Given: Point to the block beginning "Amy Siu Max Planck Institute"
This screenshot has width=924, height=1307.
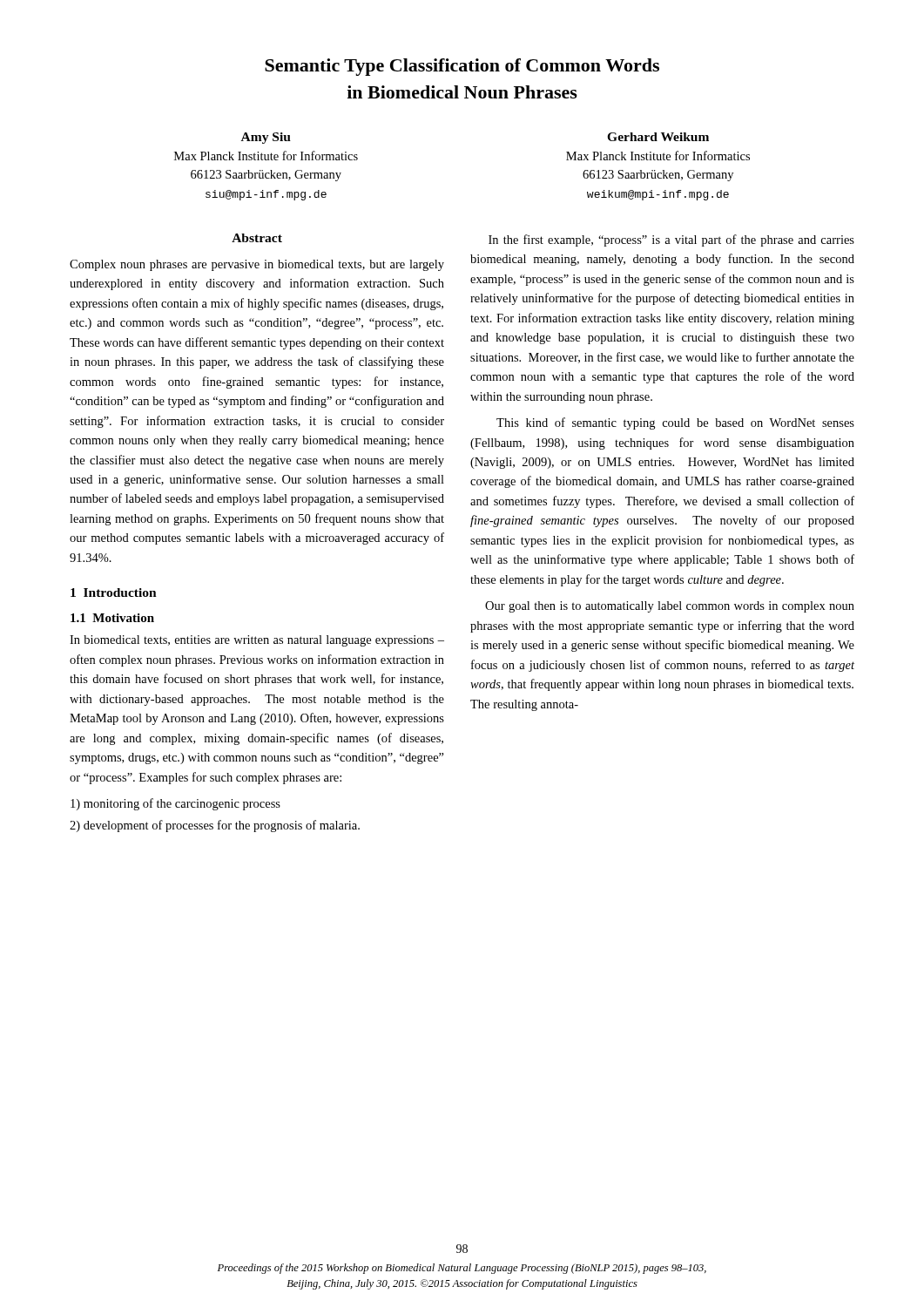Looking at the screenshot, I should pyautogui.click(x=266, y=166).
